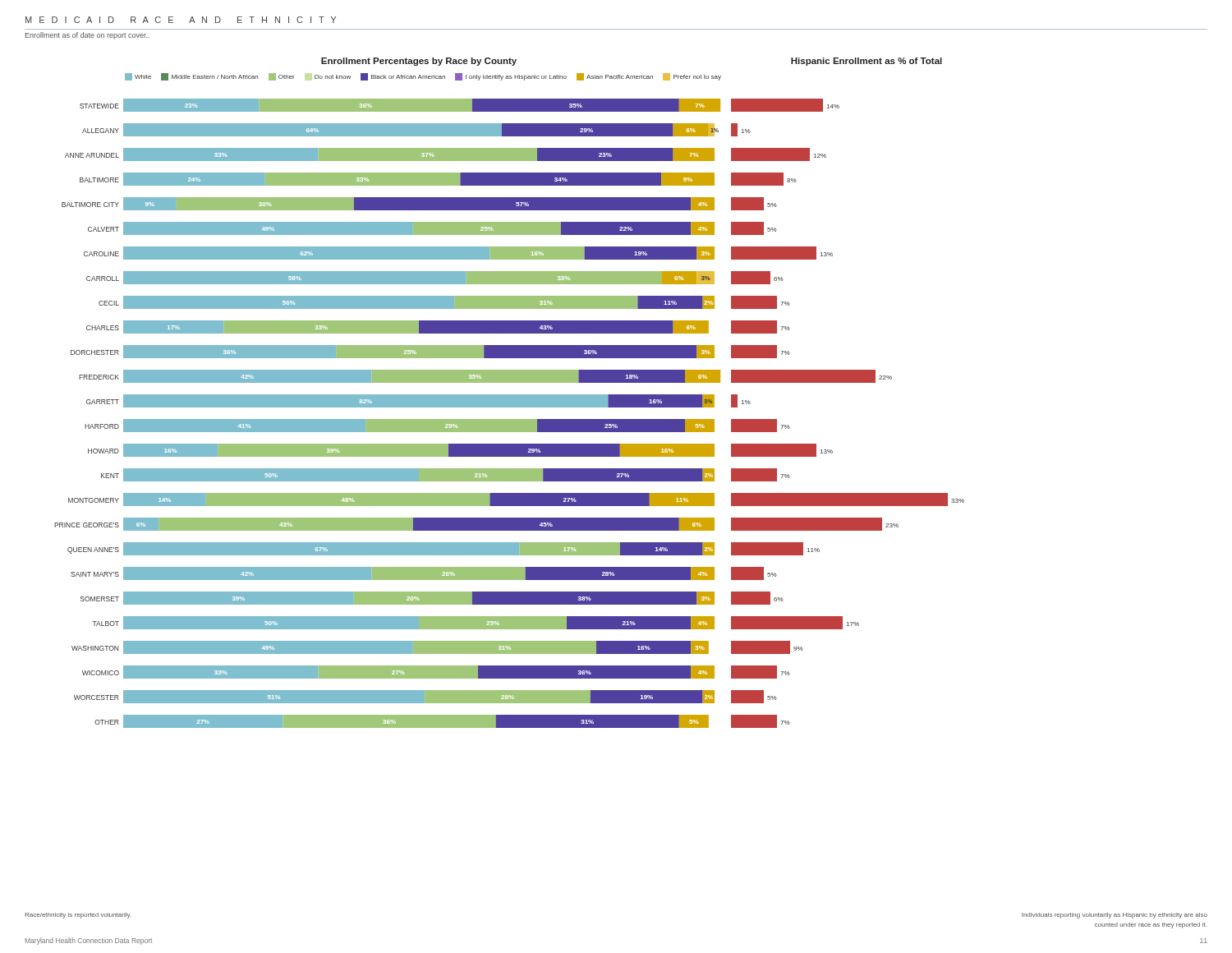This screenshot has height=953, width=1232.
Task: Point to the text block starting "Race/ethnicity is reported voluntarily."
Action: coord(78,915)
